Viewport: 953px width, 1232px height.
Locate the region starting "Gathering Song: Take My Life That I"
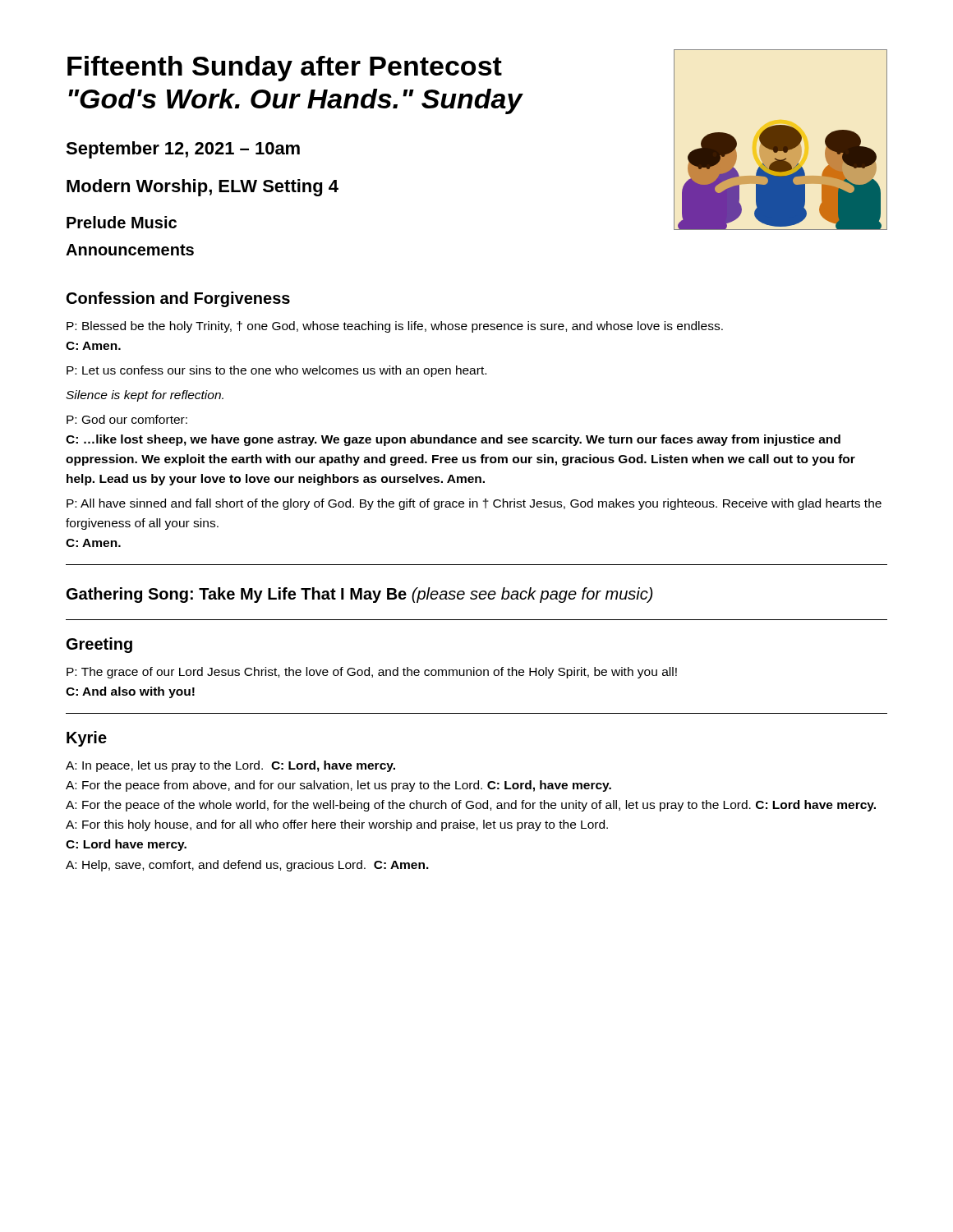(360, 594)
